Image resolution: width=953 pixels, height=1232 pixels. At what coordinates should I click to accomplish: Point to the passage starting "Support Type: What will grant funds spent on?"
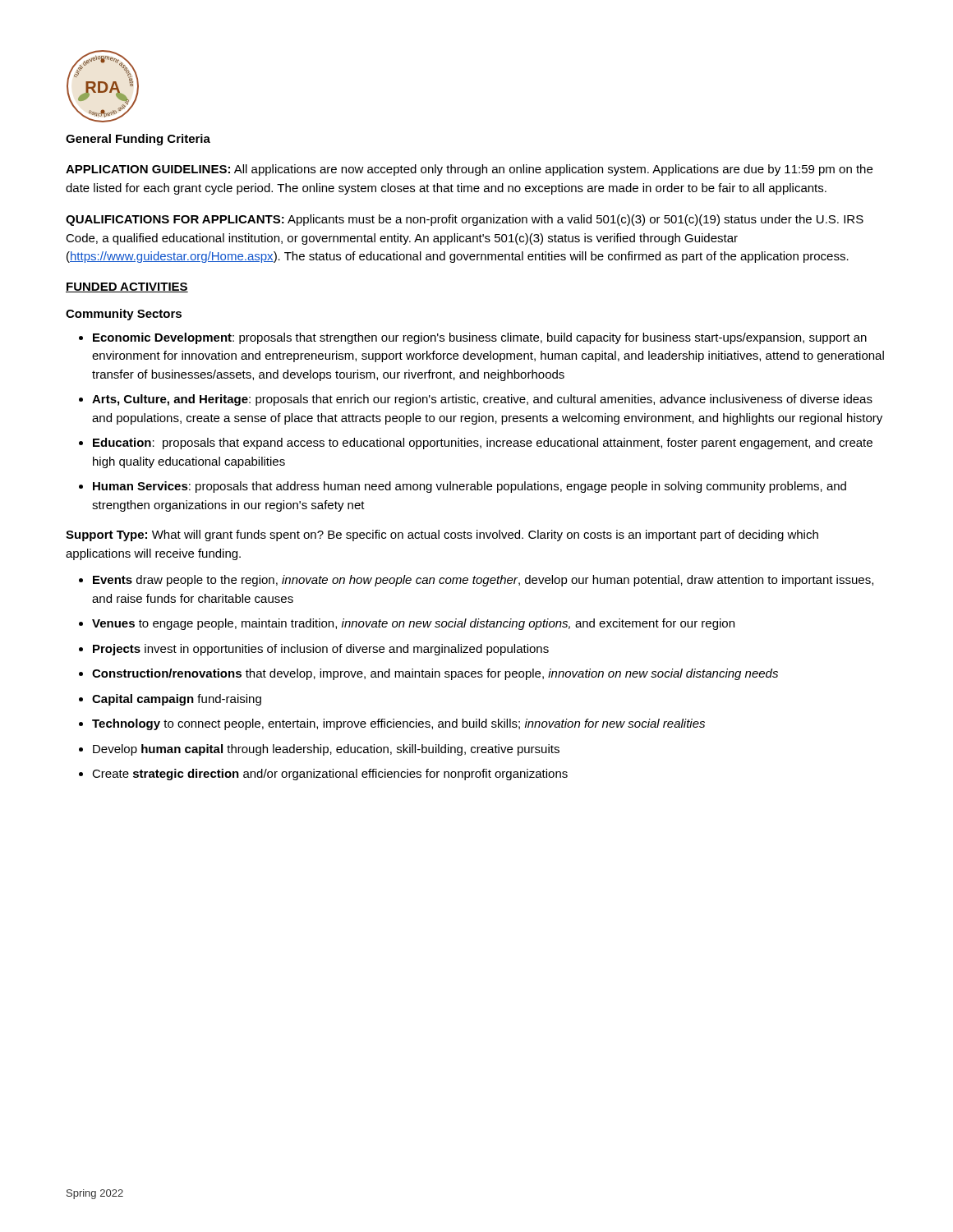coord(442,543)
